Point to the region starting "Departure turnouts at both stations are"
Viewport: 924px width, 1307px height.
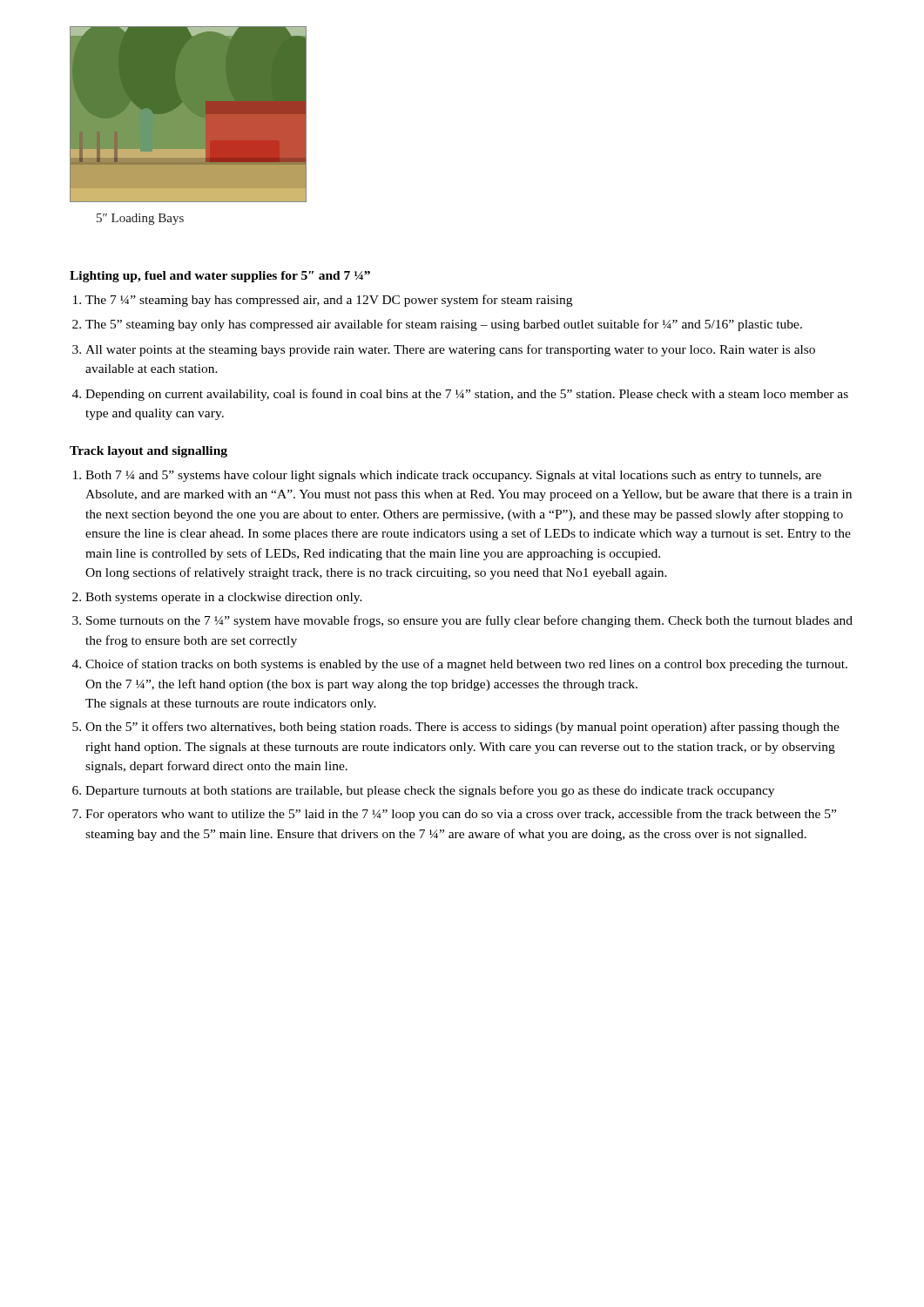tap(430, 790)
